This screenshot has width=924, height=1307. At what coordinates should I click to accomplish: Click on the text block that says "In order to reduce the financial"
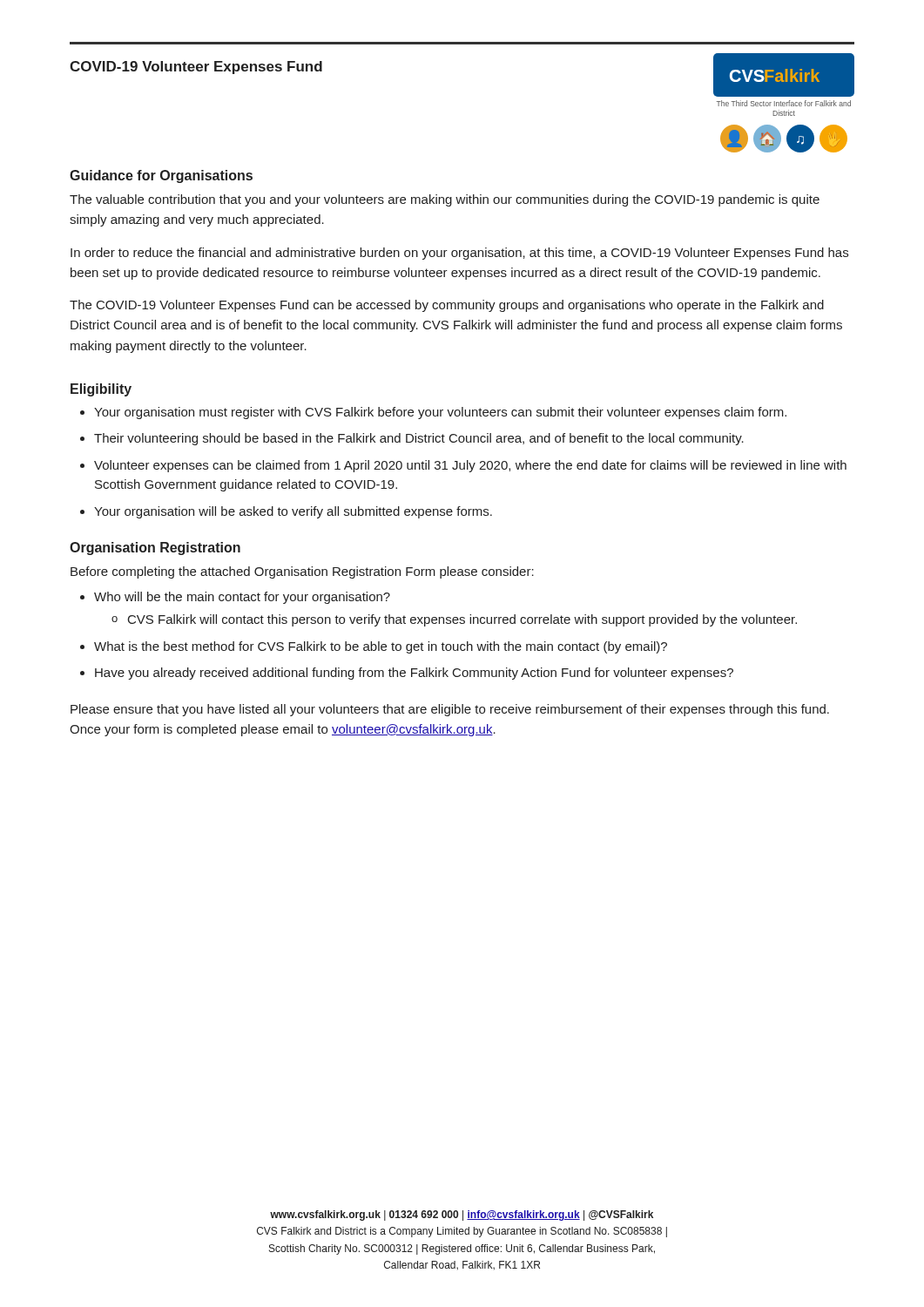(459, 262)
